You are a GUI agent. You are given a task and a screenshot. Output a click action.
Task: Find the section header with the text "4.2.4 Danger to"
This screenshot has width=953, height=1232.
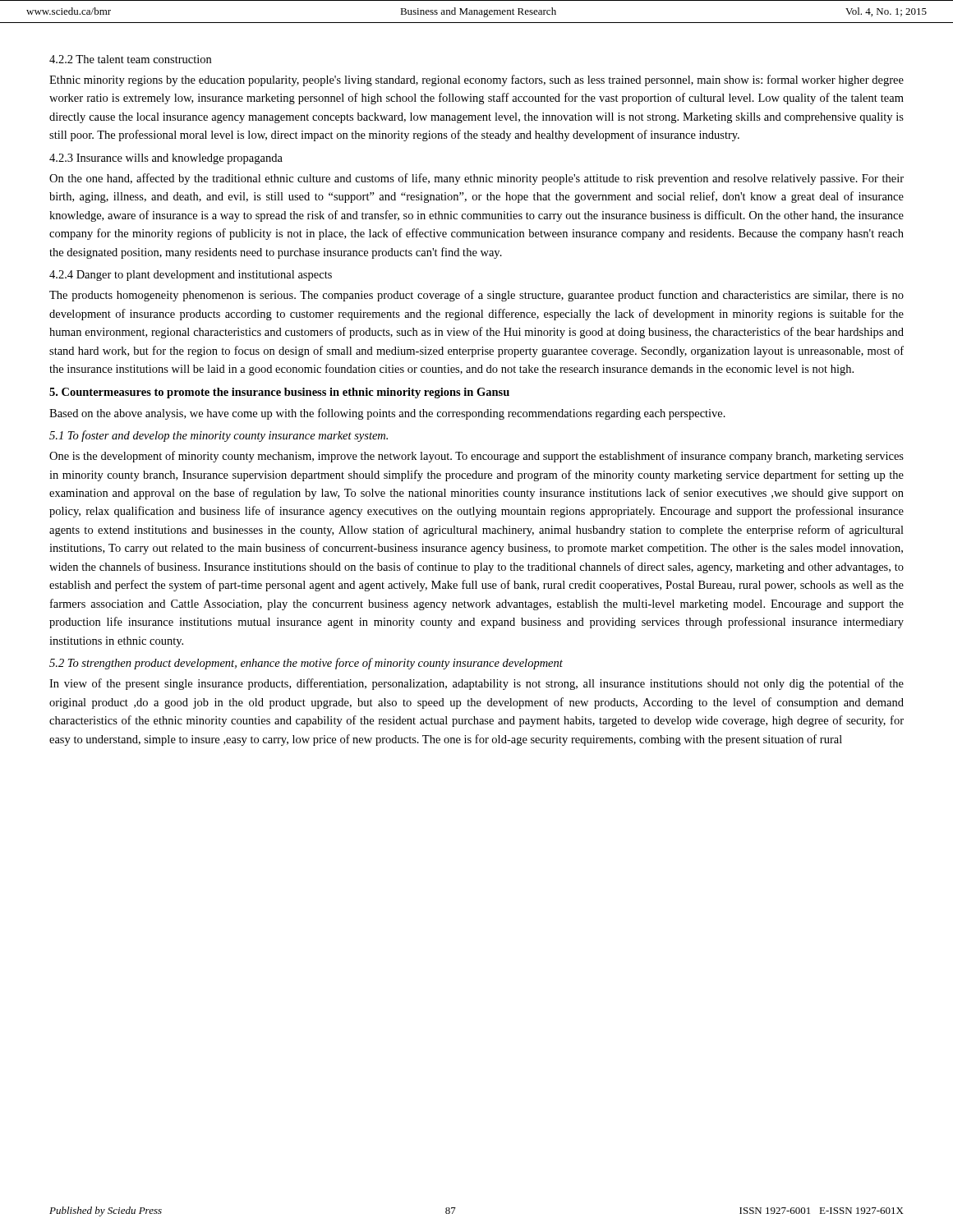pyautogui.click(x=191, y=274)
